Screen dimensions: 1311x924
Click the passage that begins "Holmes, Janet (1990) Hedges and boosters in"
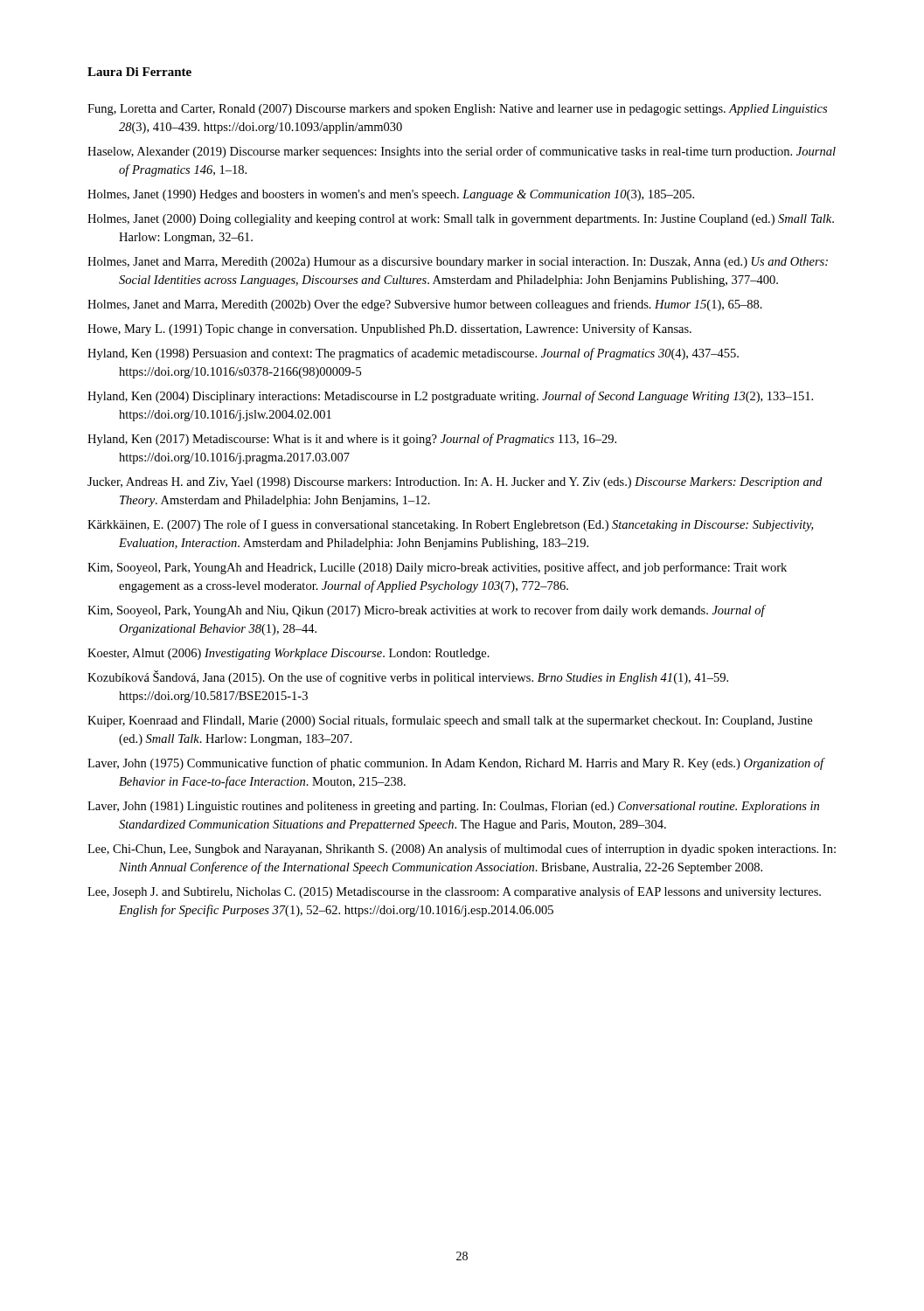[391, 194]
